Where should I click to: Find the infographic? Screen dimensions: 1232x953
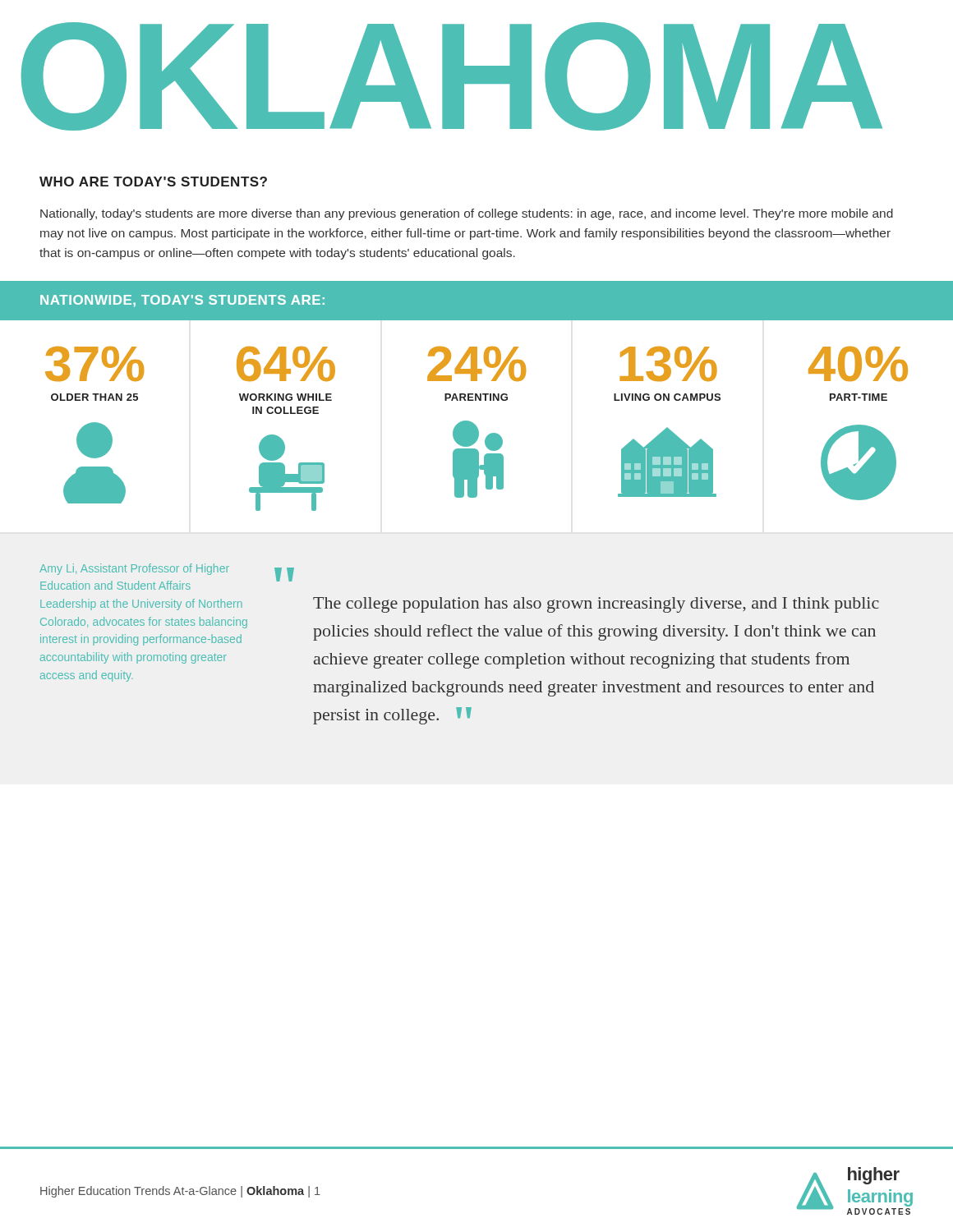[x=476, y=427]
